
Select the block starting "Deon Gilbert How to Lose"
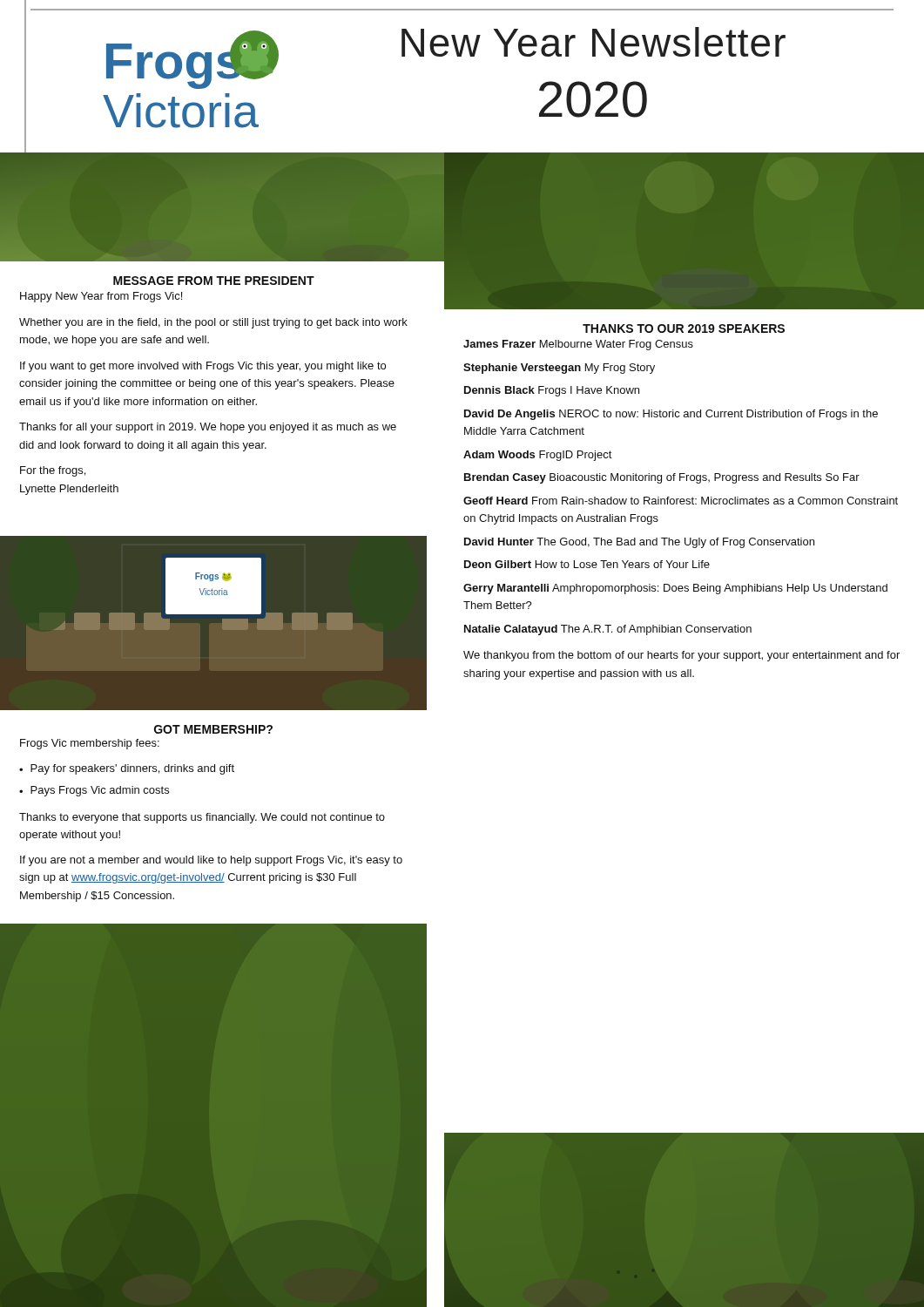[x=587, y=564]
